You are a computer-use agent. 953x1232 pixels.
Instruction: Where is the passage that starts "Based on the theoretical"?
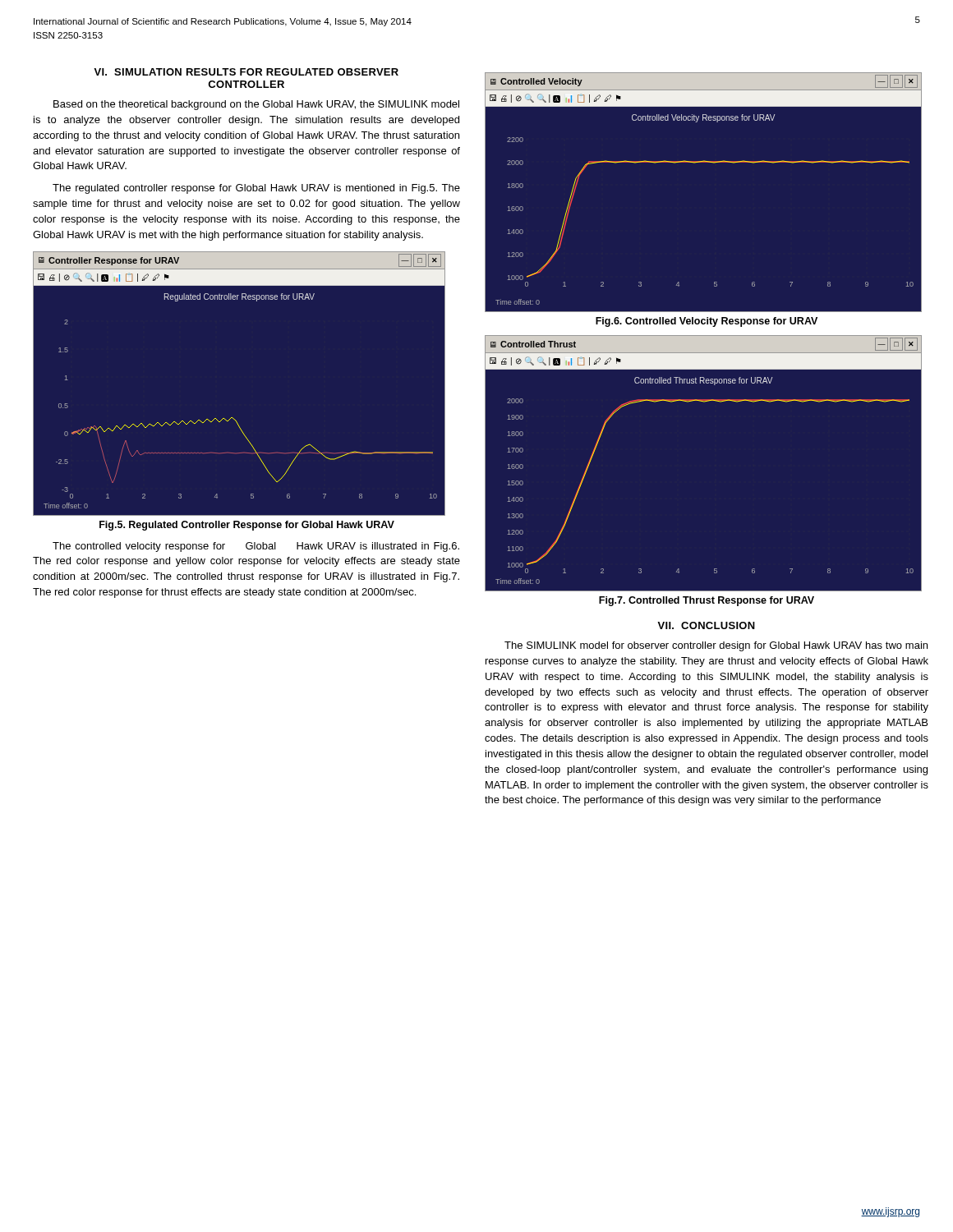pos(246,135)
